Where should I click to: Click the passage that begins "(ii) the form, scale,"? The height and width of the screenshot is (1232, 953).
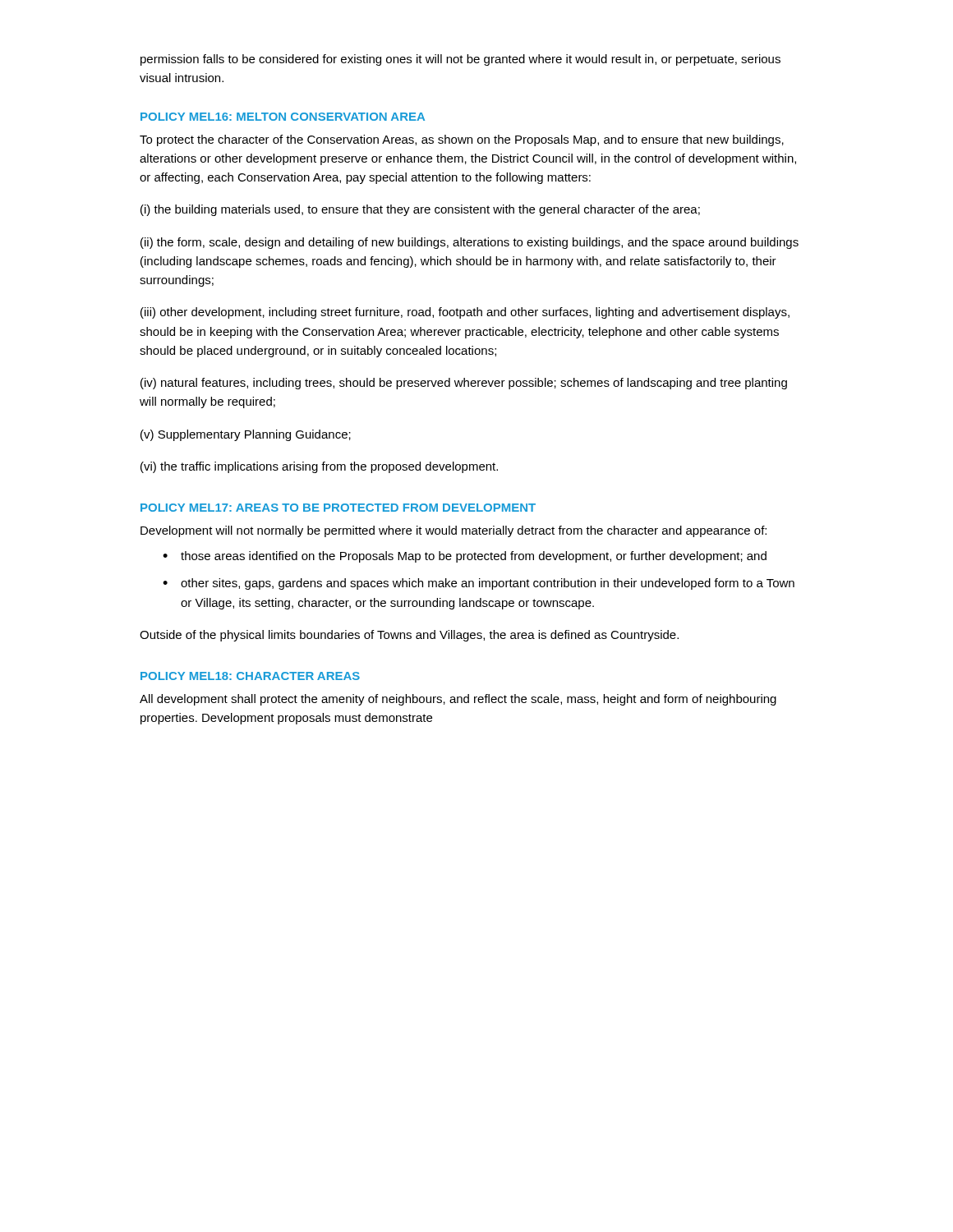click(x=469, y=261)
